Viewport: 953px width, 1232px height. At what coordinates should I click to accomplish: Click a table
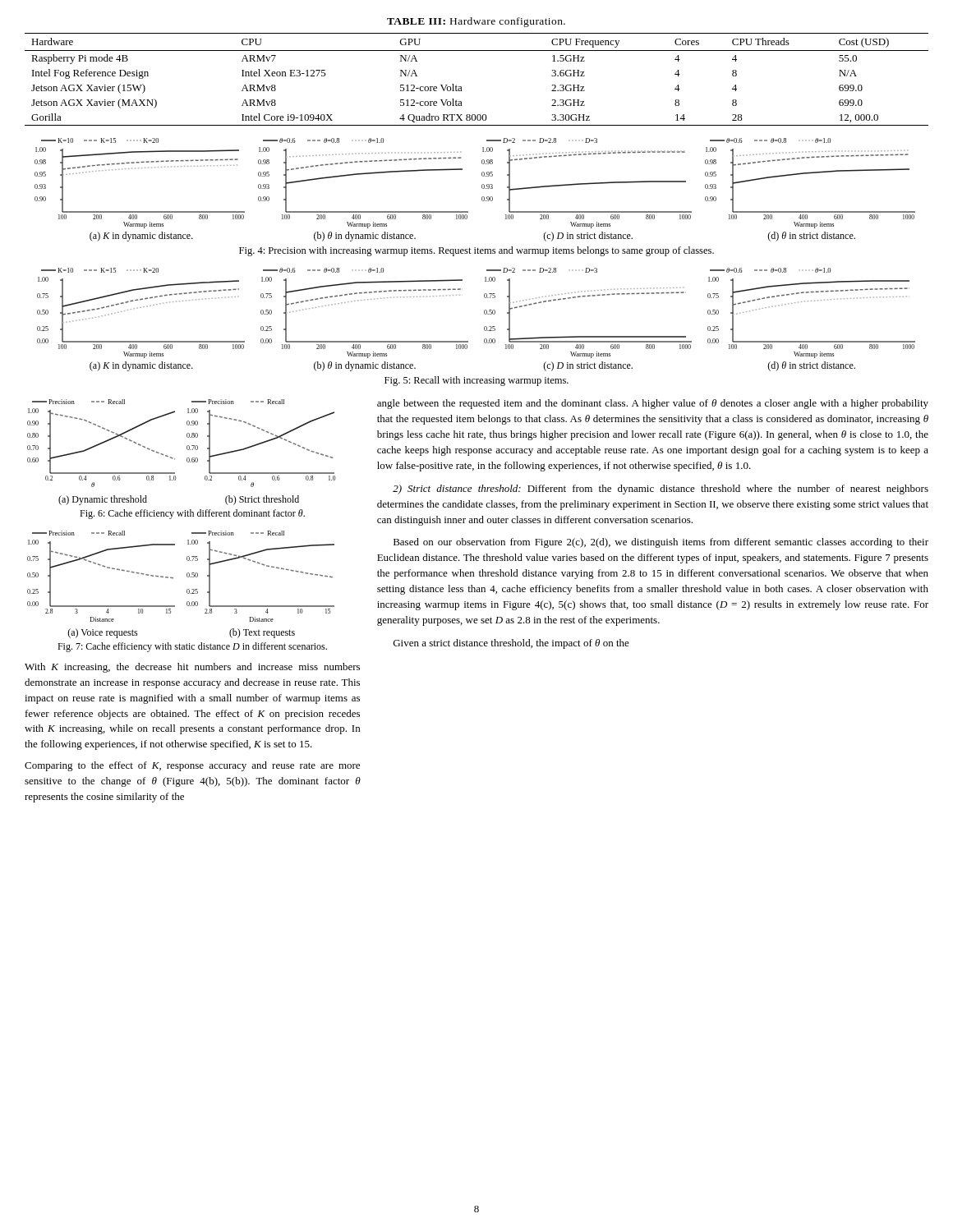coord(476,79)
